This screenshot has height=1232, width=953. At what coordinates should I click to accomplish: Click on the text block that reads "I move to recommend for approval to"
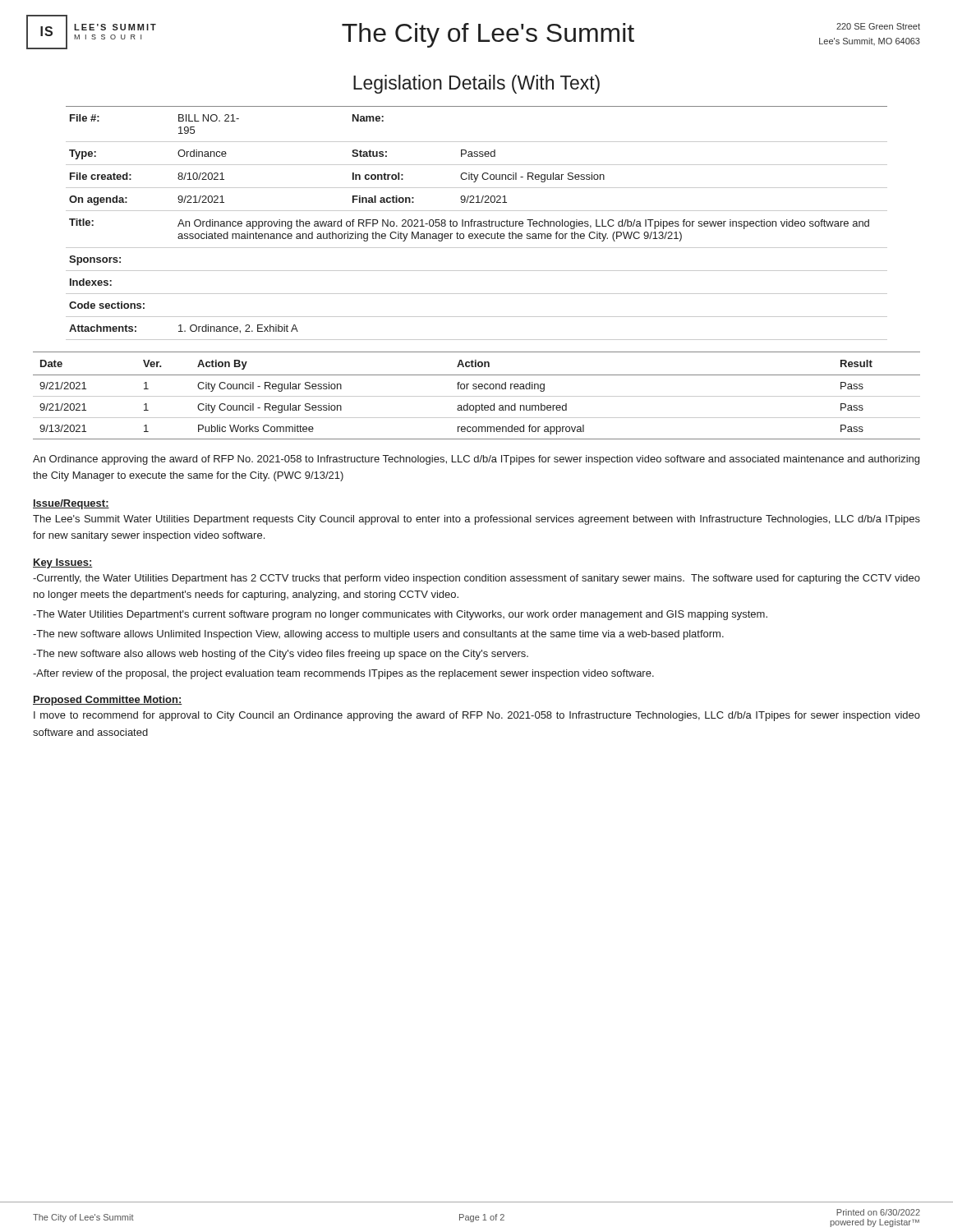[x=476, y=724]
